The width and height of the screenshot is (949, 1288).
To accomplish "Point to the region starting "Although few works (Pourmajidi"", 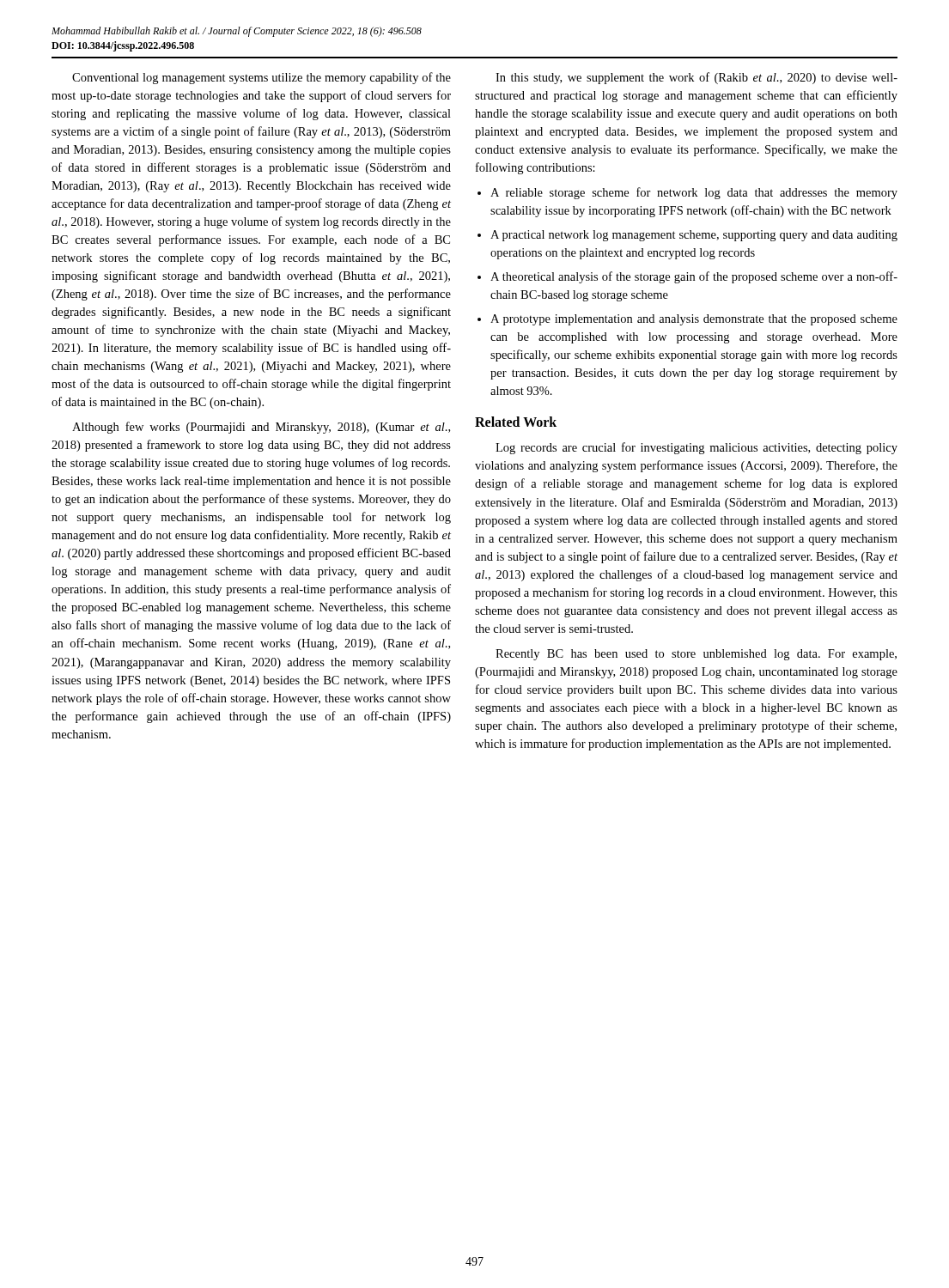I will (251, 581).
